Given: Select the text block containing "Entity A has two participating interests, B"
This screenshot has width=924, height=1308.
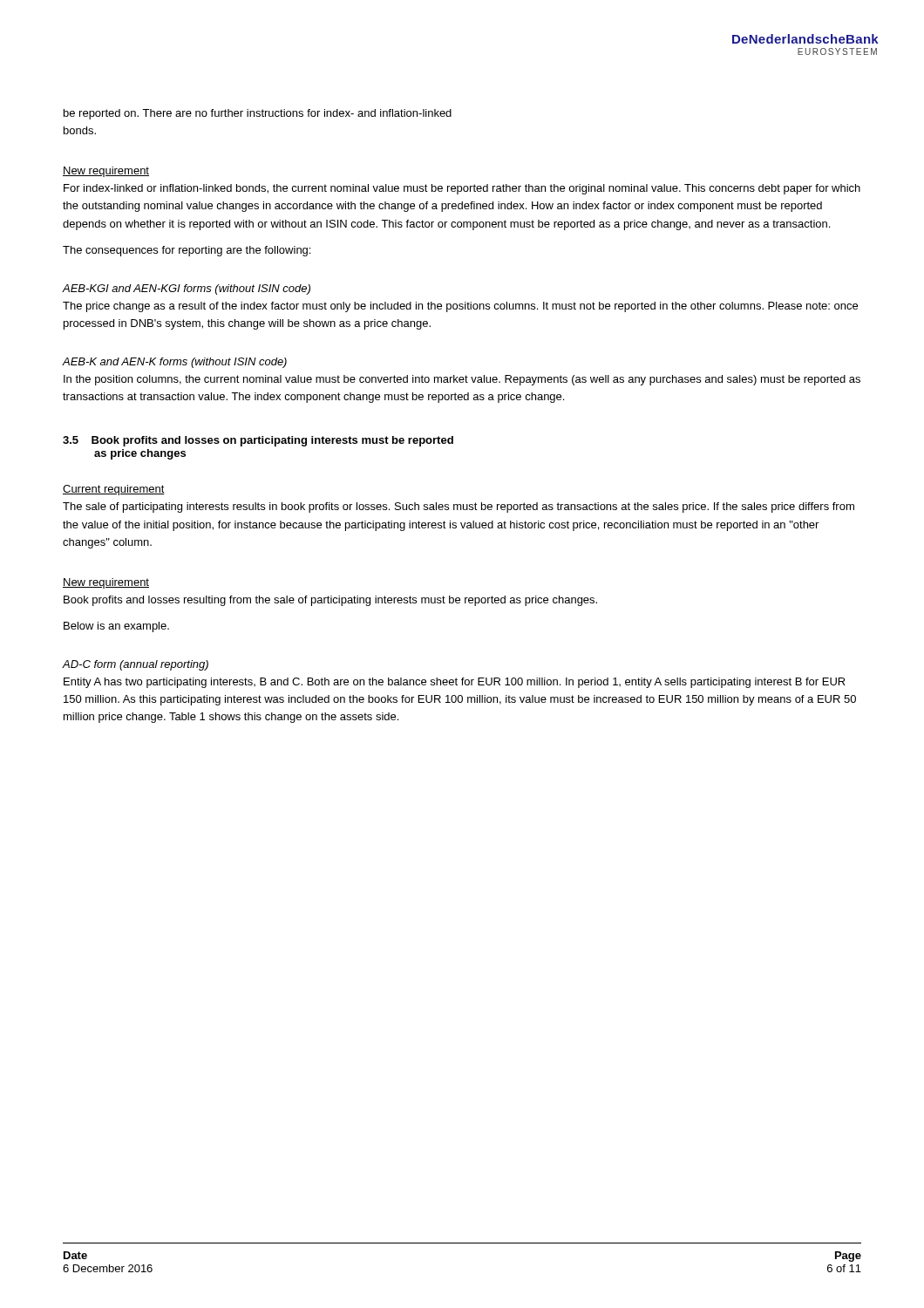Looking at the screenshot, I should [460, 699].
